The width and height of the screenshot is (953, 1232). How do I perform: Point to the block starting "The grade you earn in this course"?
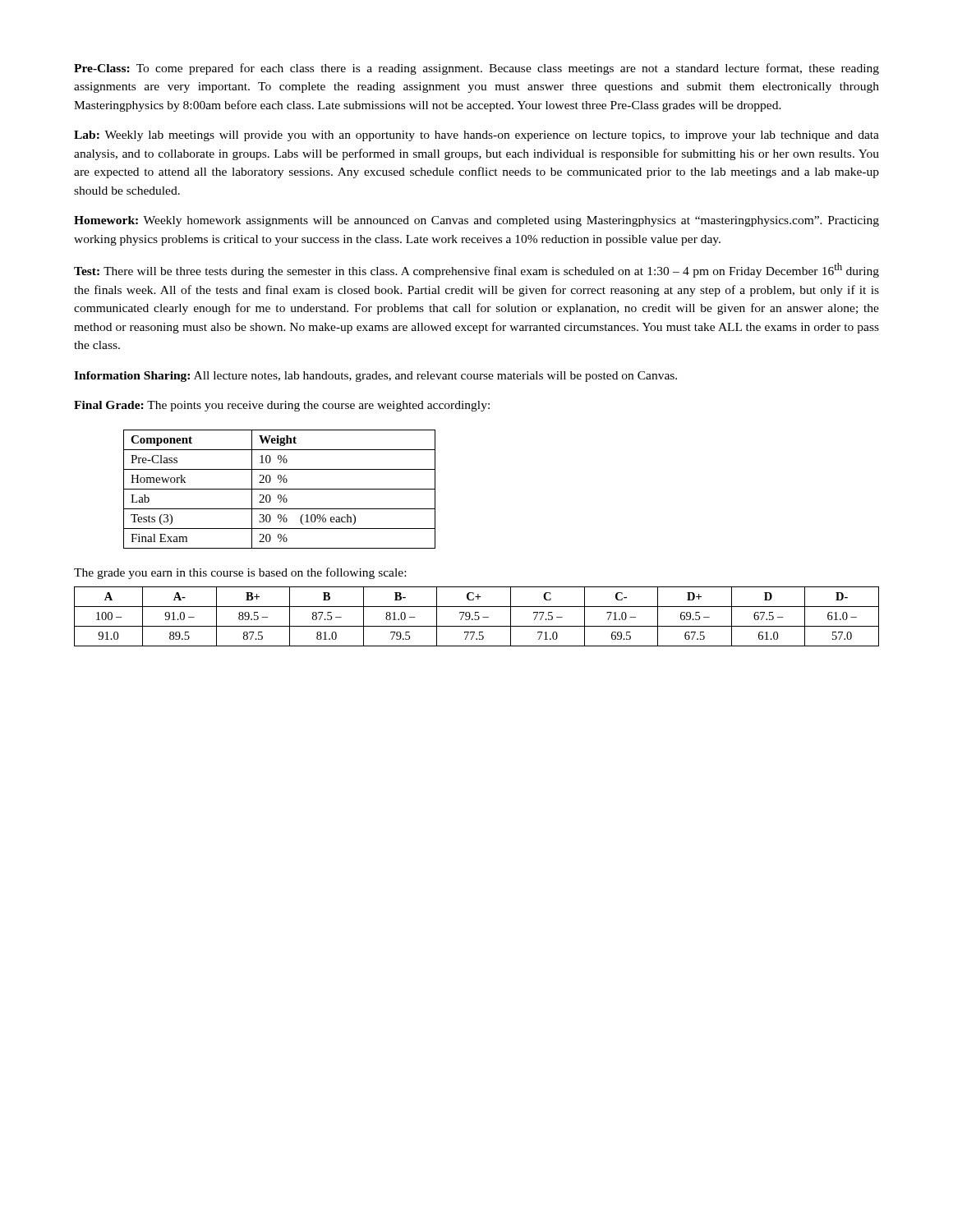pyautogui.click(x=240, y=572)
